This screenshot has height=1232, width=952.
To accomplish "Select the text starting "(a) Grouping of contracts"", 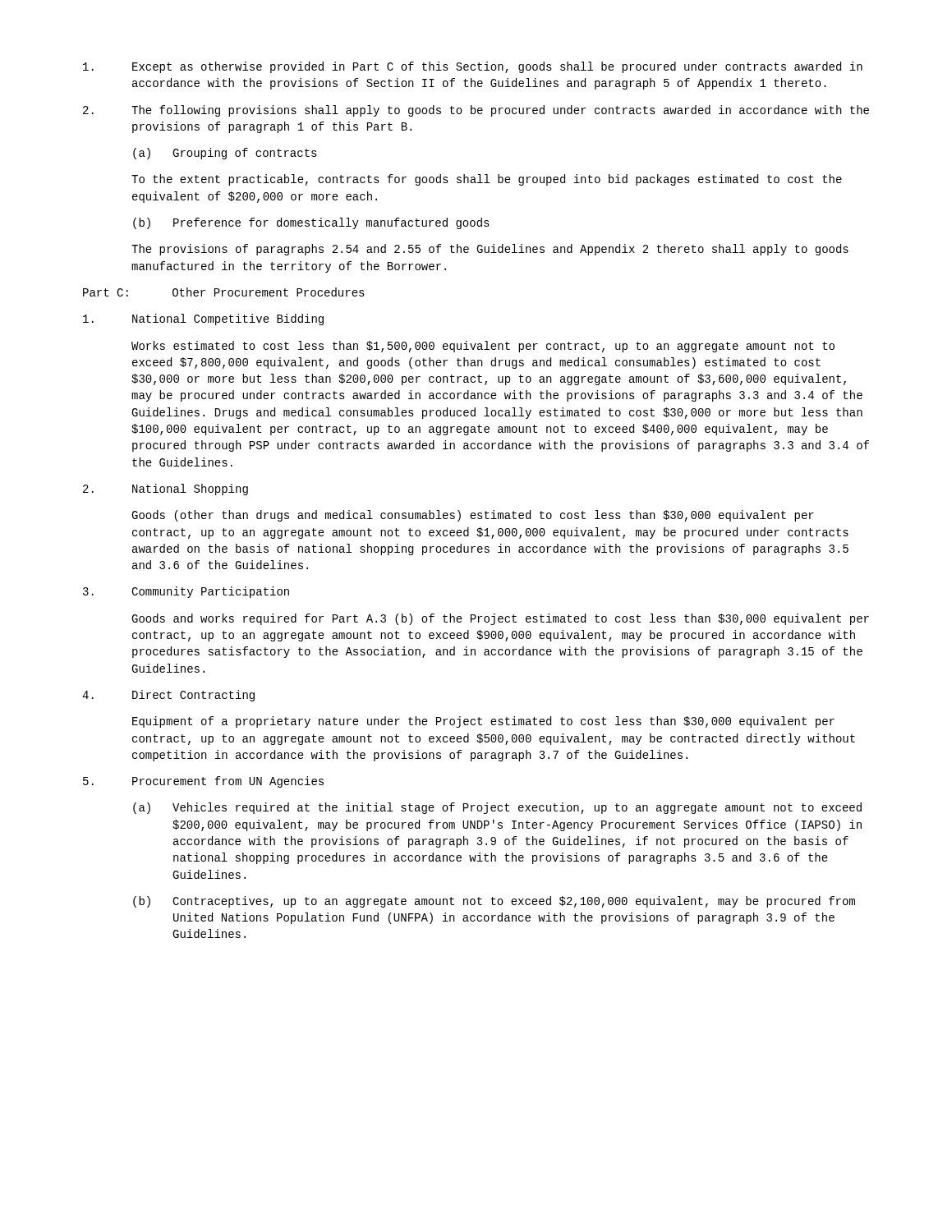I will (x=224, y=154).
